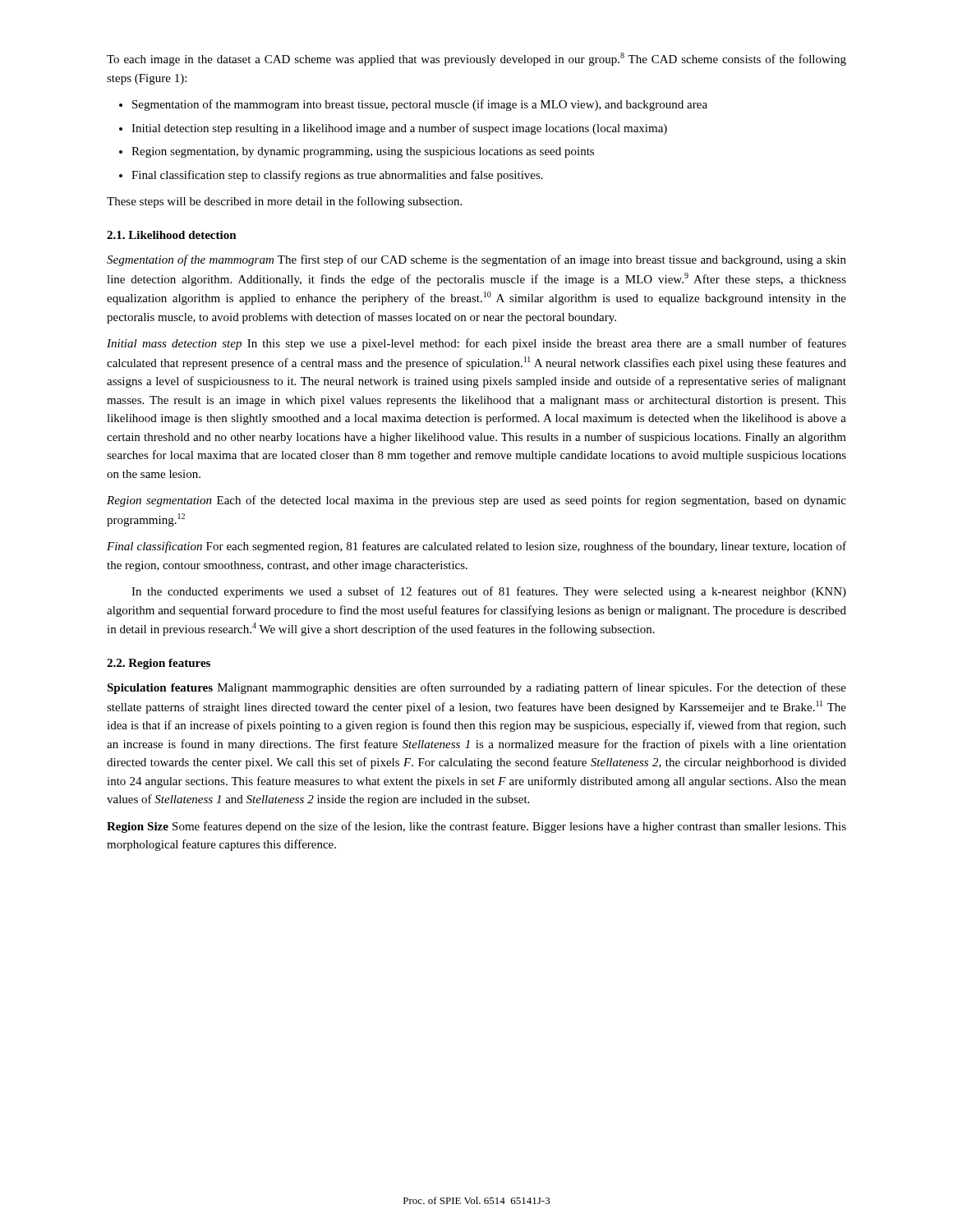Find the block on this page that starts "Initial detection step"
This screenshot has width=953, height=1232.
coord(489,128)
